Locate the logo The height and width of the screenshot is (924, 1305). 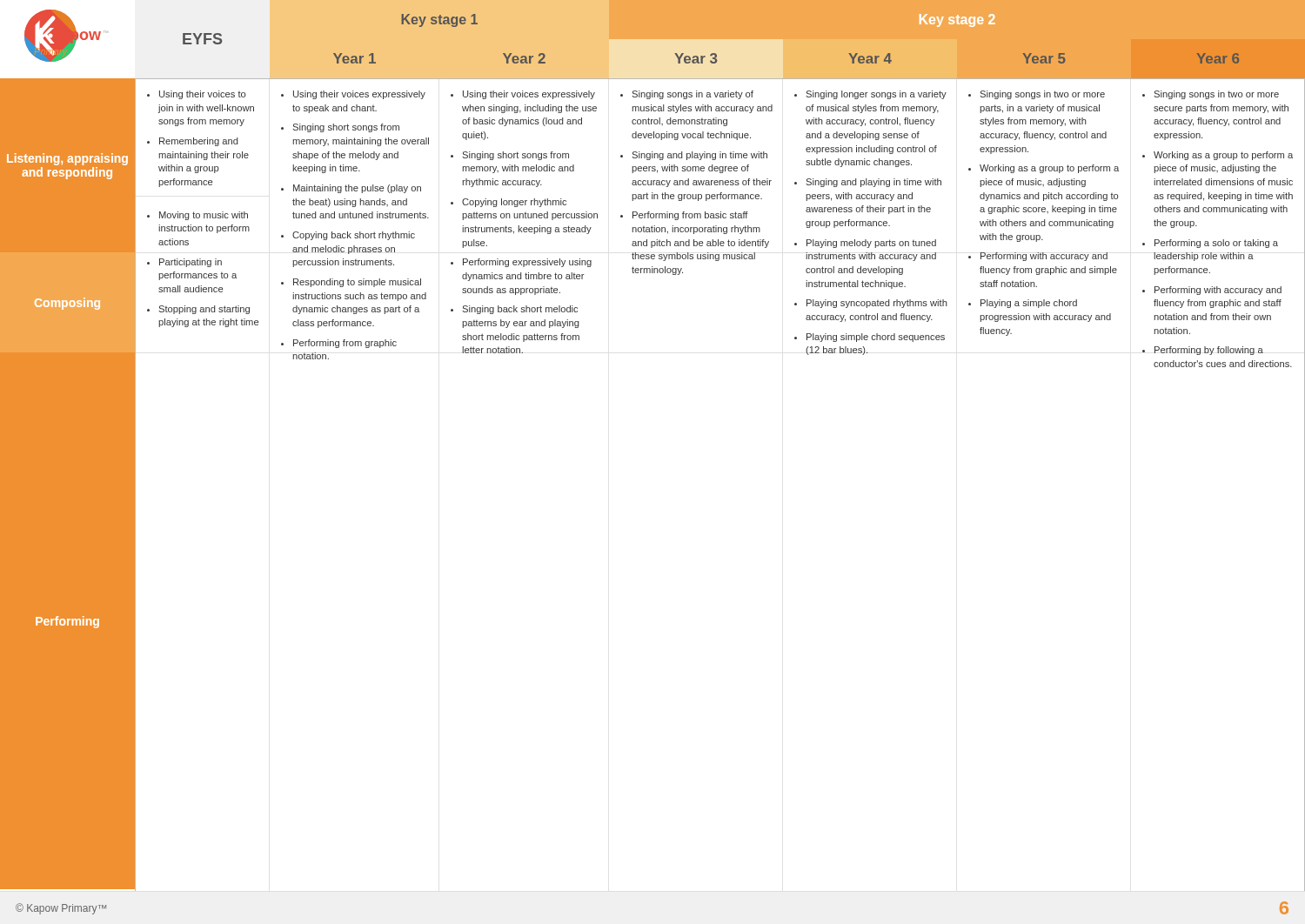[67, 39]
